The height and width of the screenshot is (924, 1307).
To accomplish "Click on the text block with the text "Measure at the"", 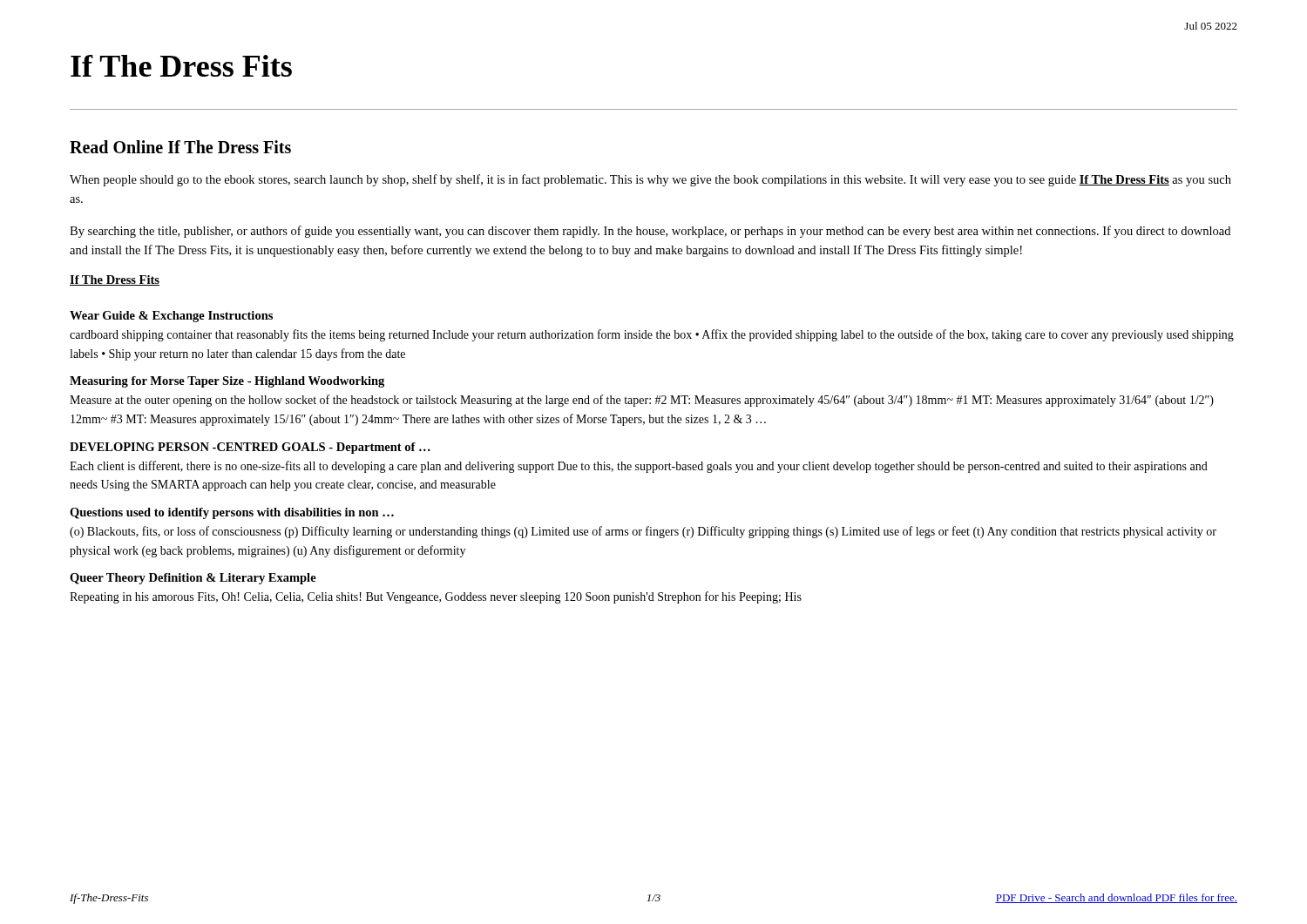I will (642, 410).
